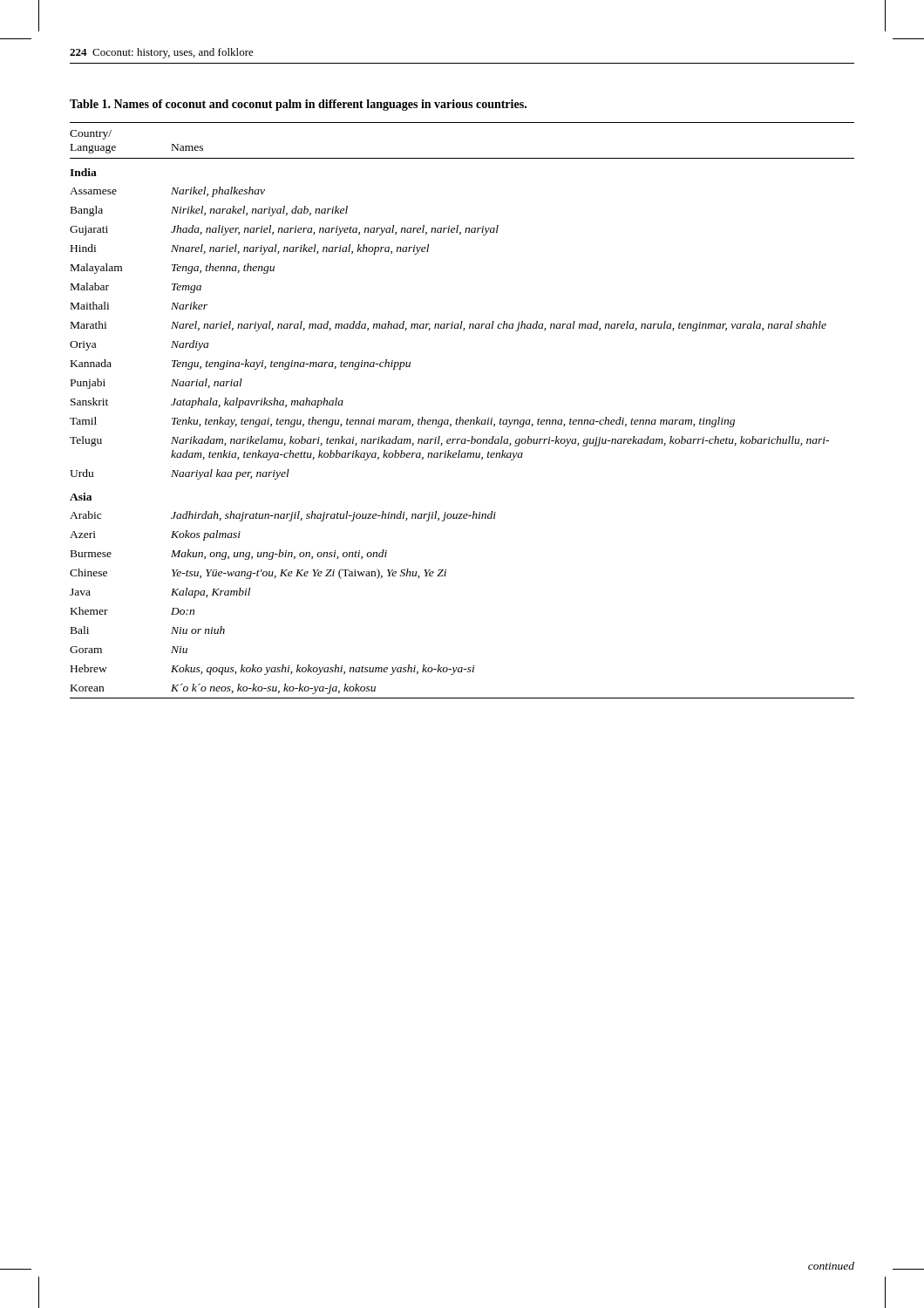Find the table that mentions "Kokus, qoqus, koko yashi,"
The image size is (924, 1308).
pyautogui.click(x=462, y=410)
